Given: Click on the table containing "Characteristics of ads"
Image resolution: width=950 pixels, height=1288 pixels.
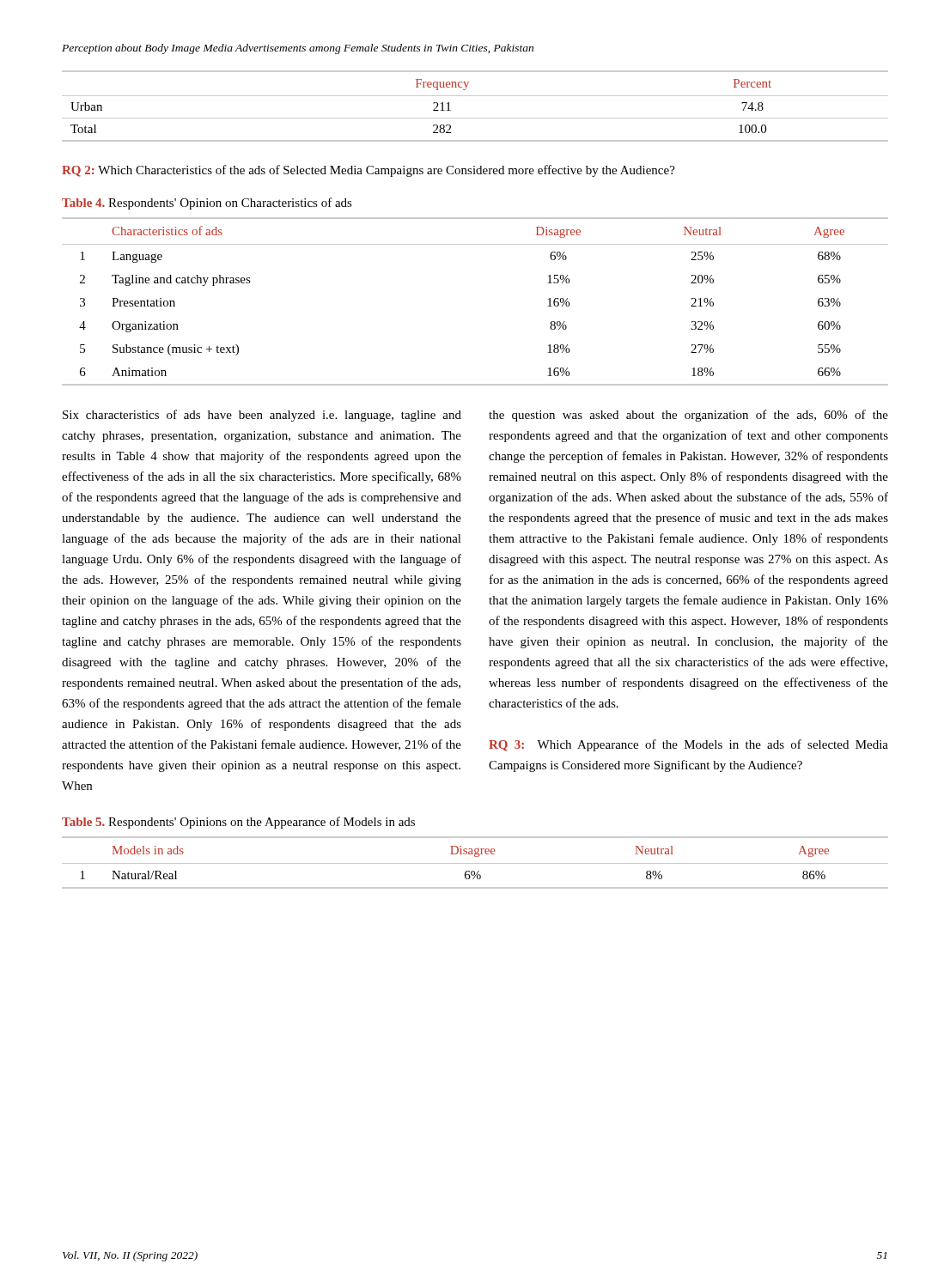Looking at the screenshot, I should (475, 302).
